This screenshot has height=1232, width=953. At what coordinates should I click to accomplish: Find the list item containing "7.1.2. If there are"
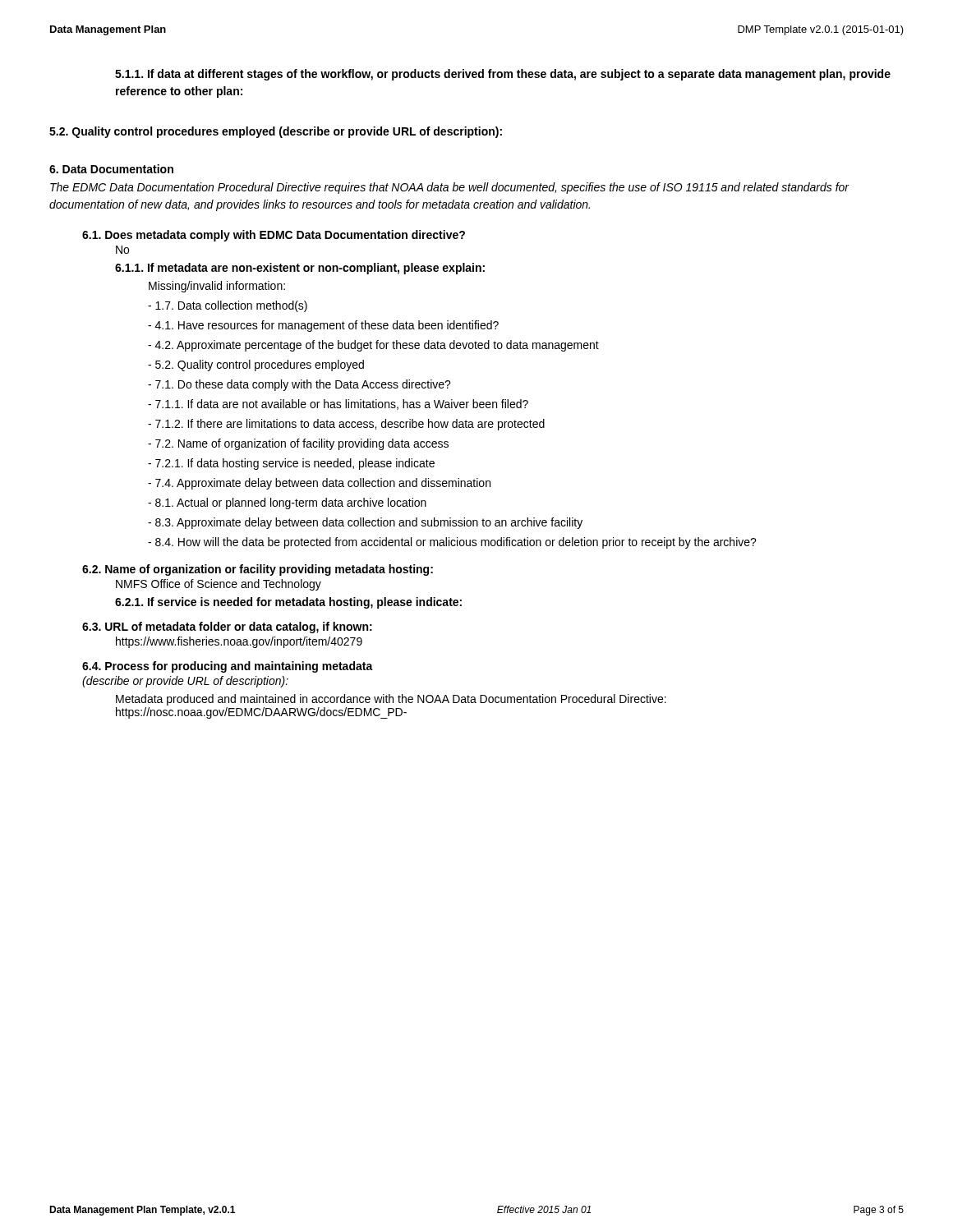(x=346, y=424)
